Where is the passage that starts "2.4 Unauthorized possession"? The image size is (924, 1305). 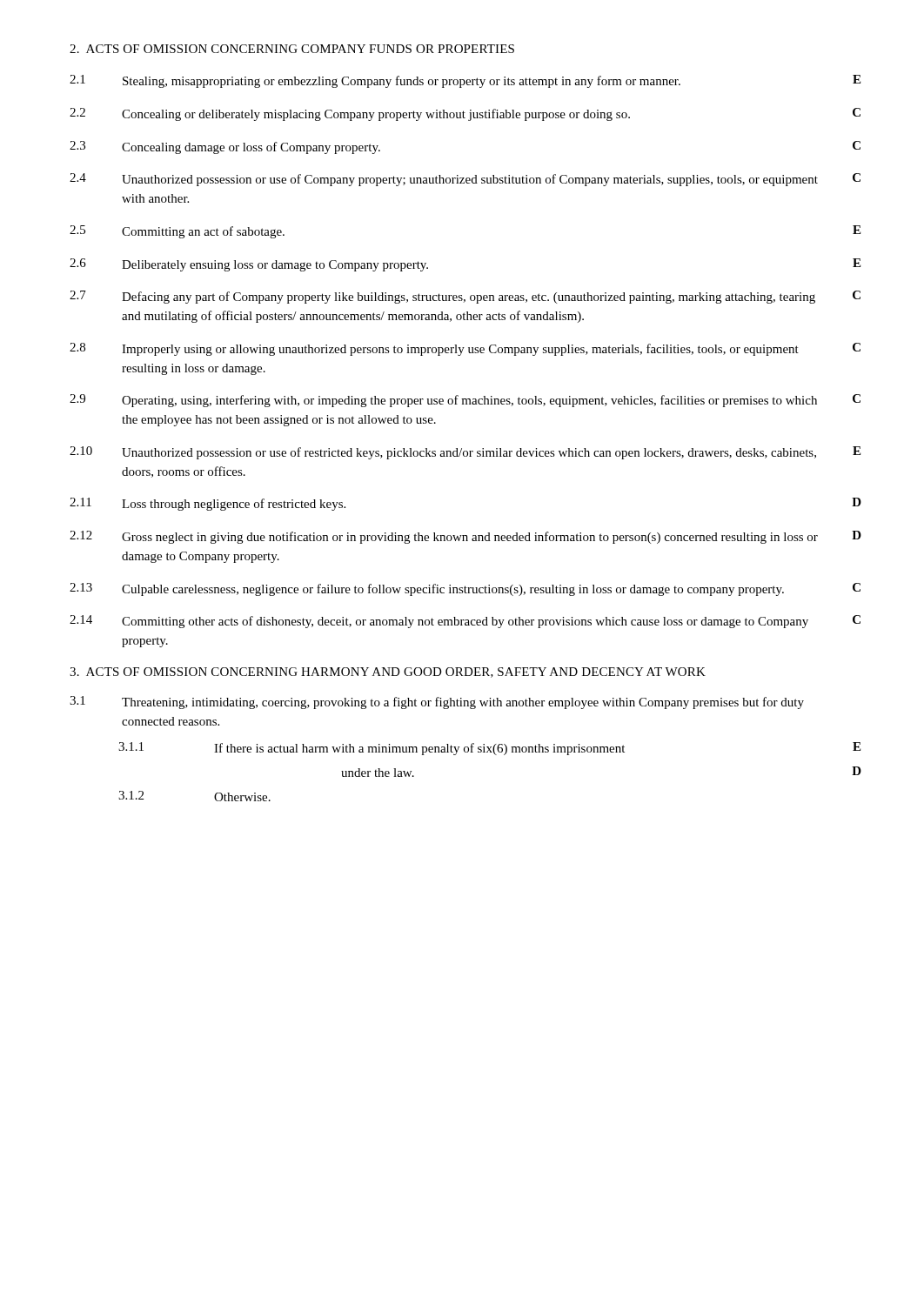point(465,190)
